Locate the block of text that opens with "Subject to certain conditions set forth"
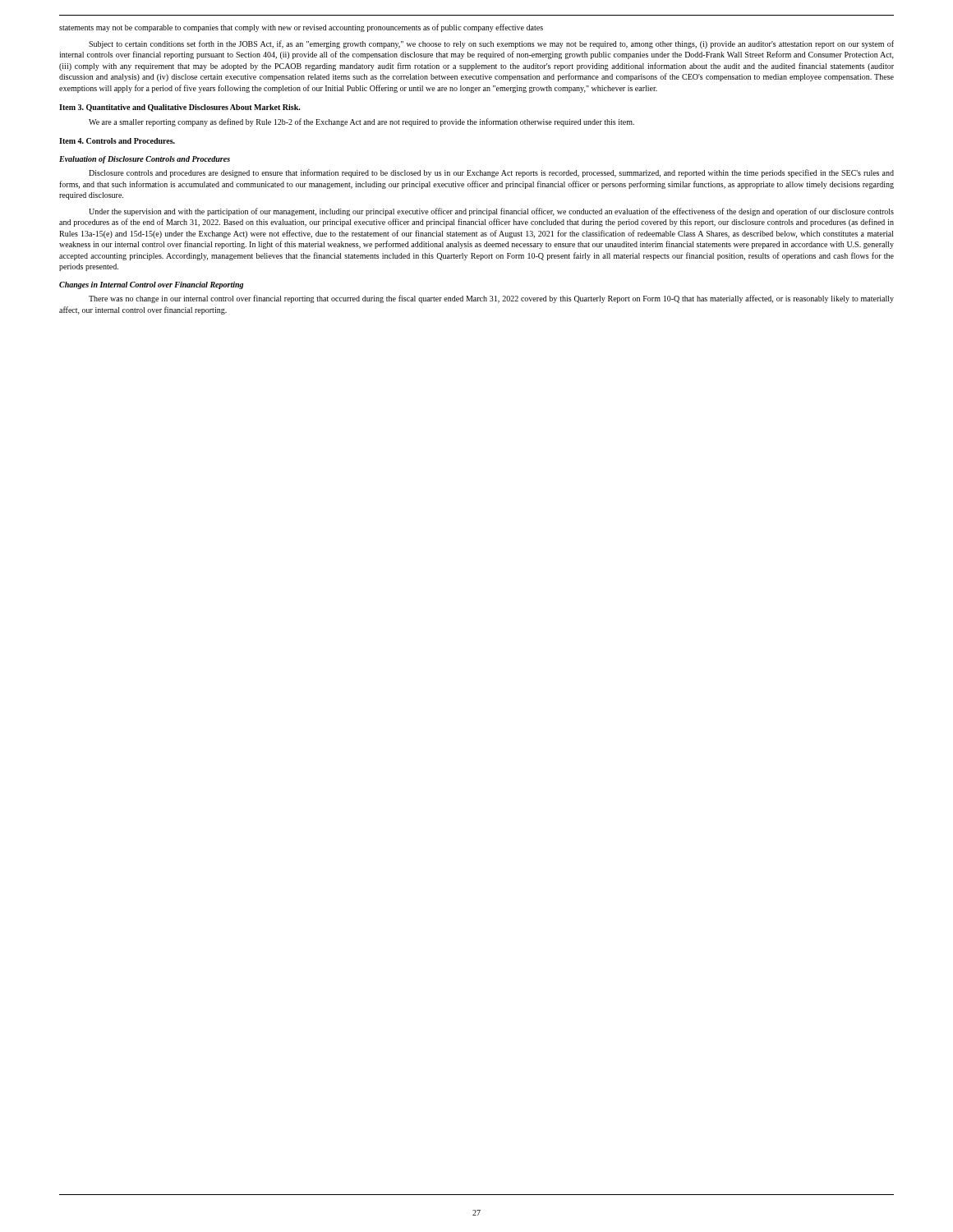Screen dimensions: 1232x953 tap(476, 66)
